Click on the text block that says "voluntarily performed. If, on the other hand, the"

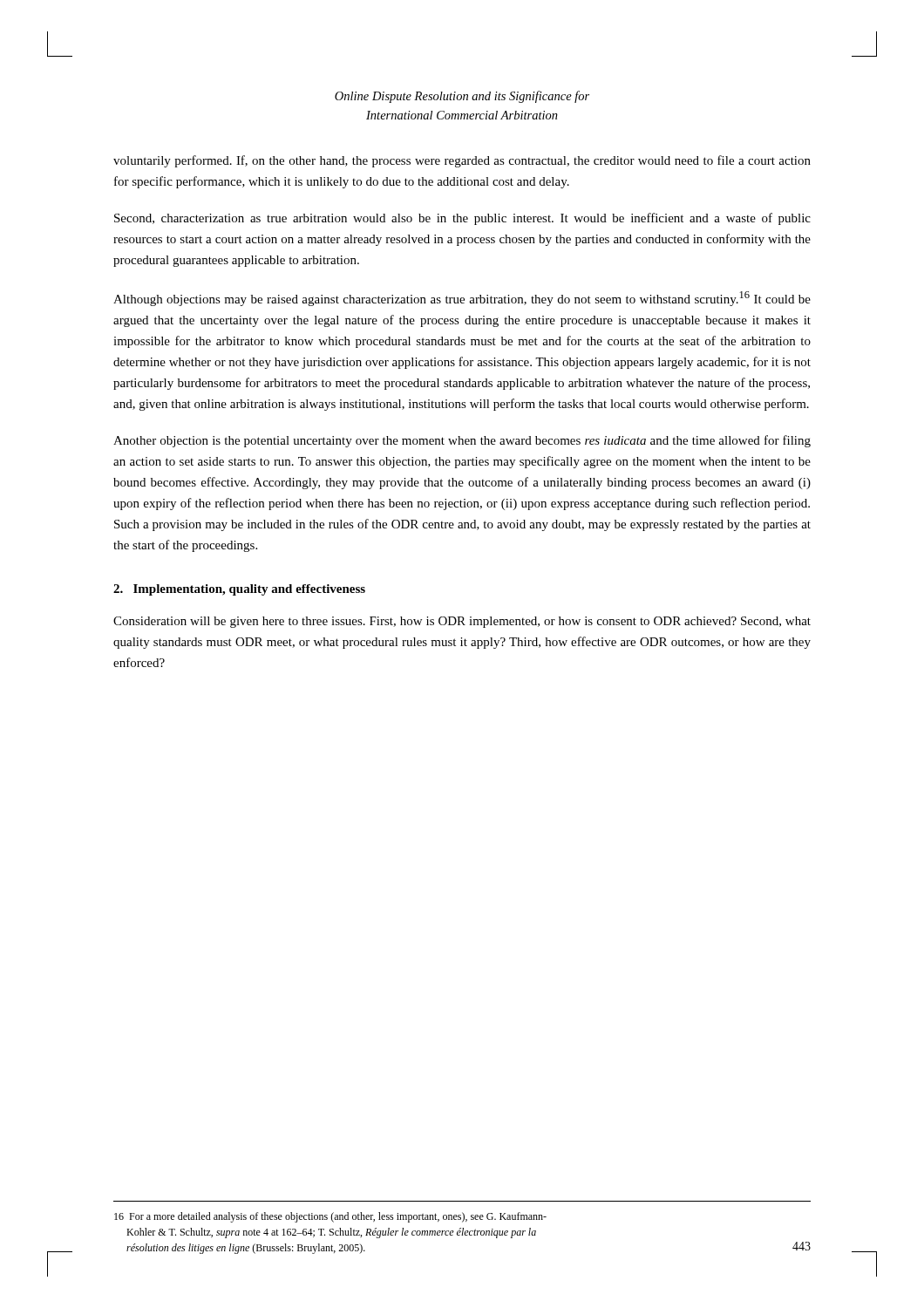[x=462, y=170]
